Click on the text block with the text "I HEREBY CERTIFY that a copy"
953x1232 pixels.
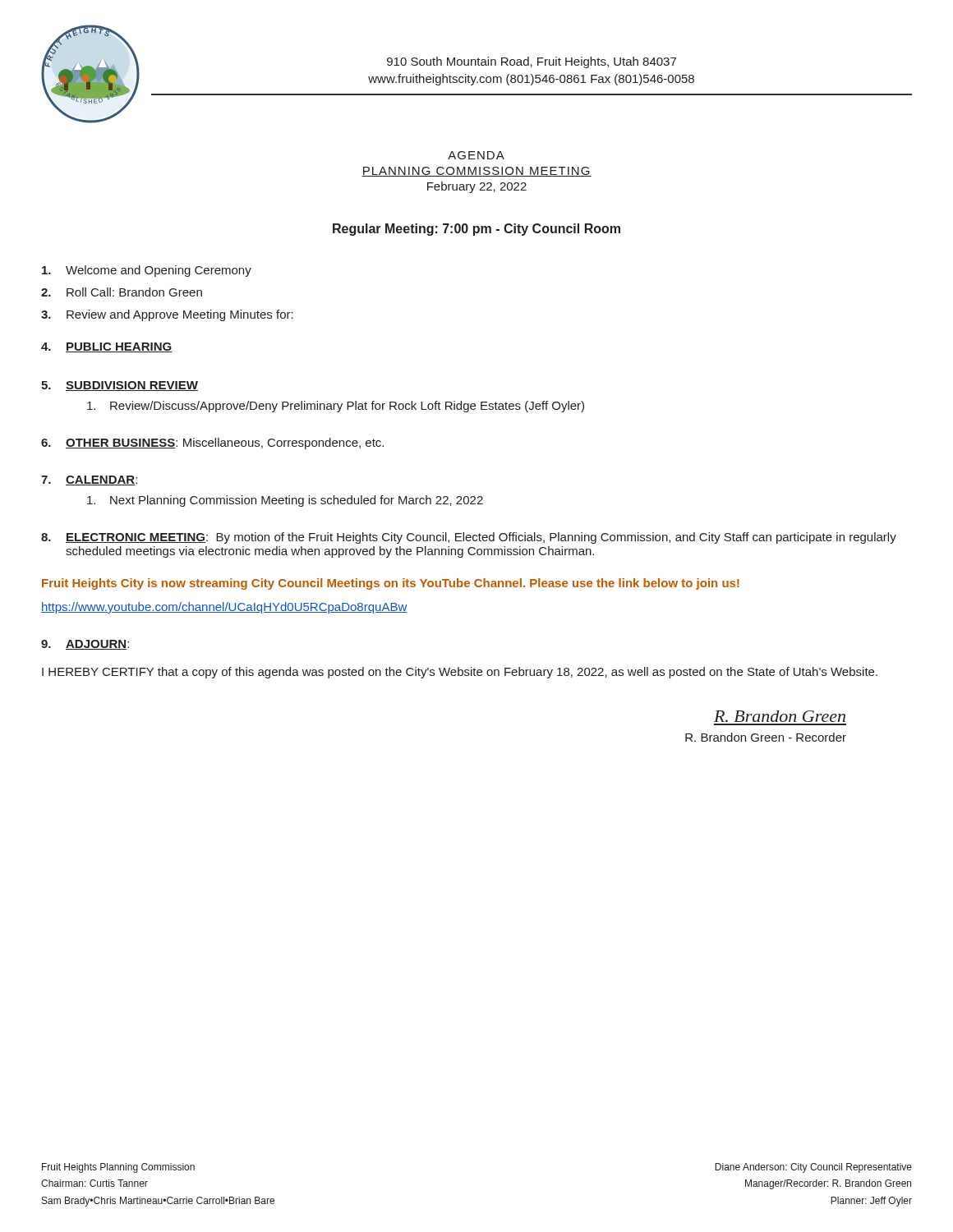[x=460, y=671]
